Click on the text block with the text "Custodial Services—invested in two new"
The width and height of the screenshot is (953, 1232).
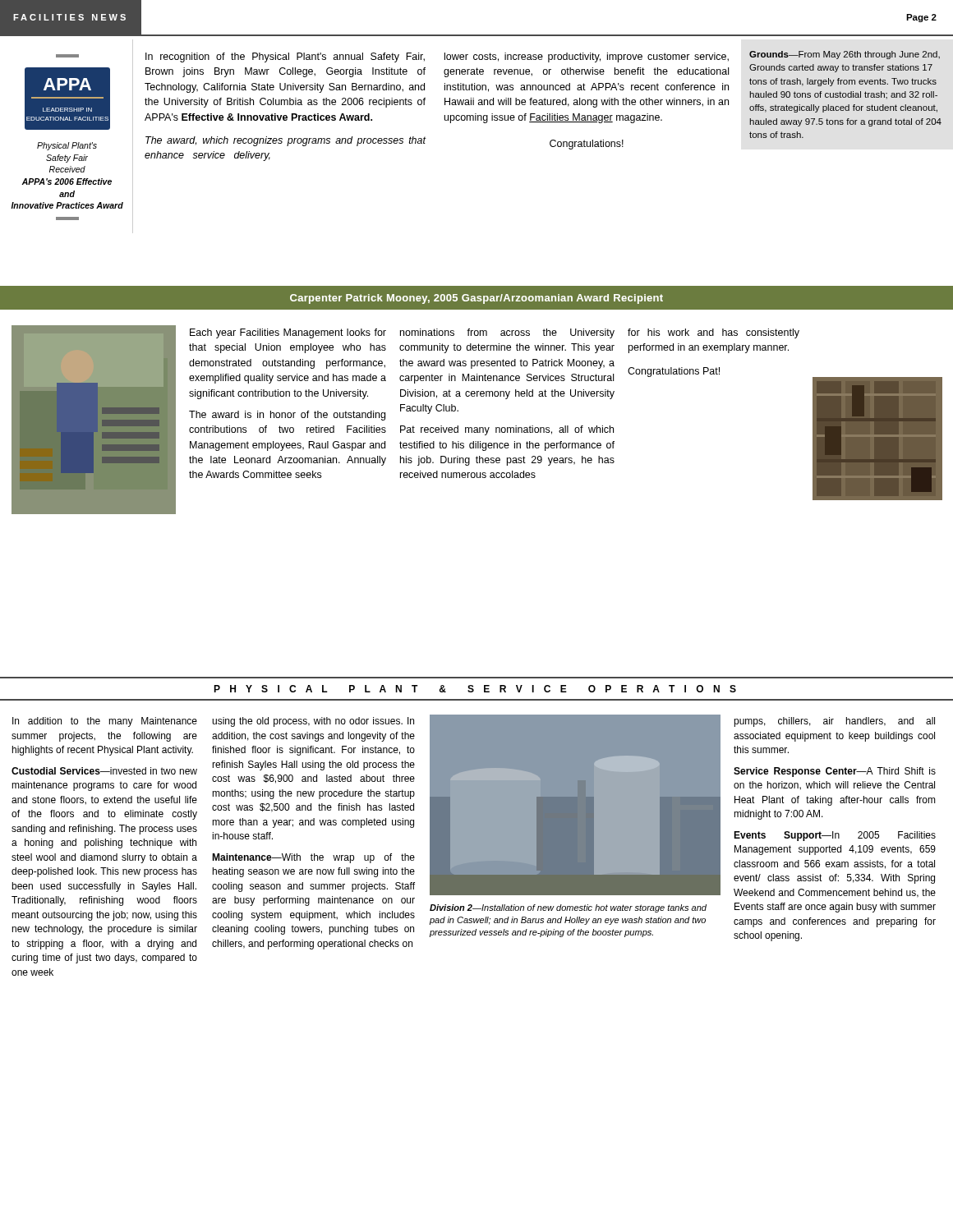104,872
